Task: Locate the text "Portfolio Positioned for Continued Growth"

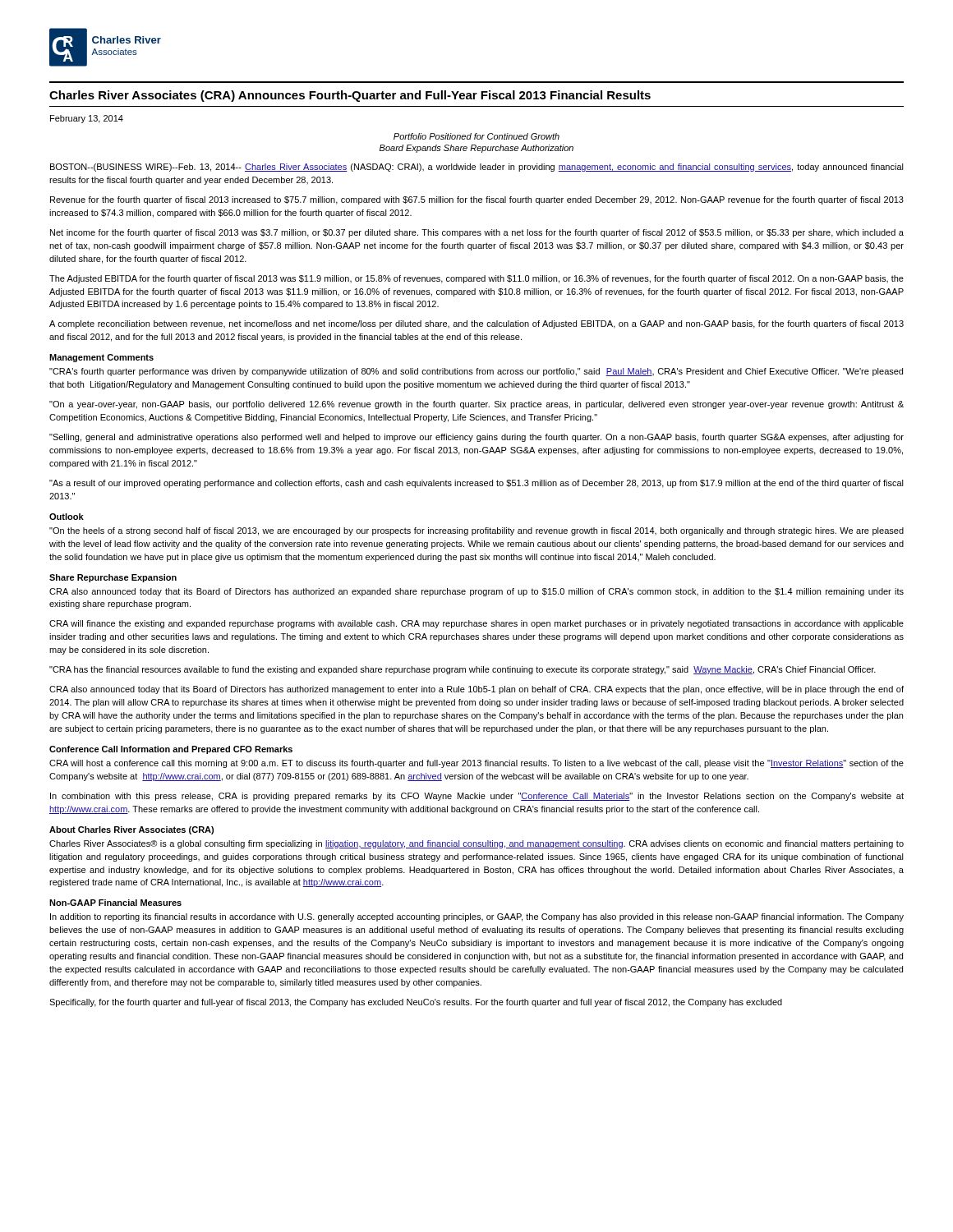Action: point(476,136)
